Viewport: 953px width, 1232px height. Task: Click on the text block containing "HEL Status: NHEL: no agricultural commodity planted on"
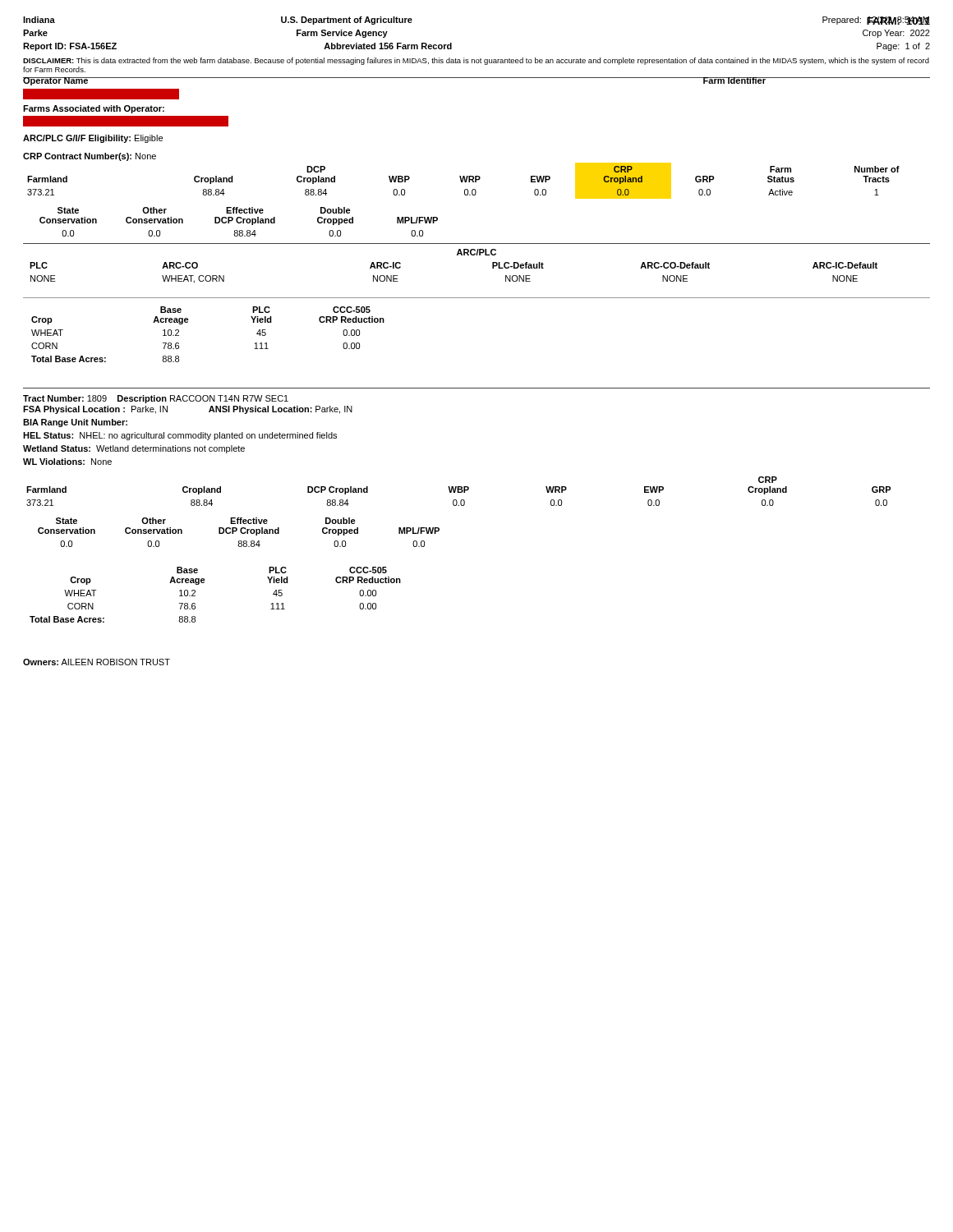(x=180, y=435)
